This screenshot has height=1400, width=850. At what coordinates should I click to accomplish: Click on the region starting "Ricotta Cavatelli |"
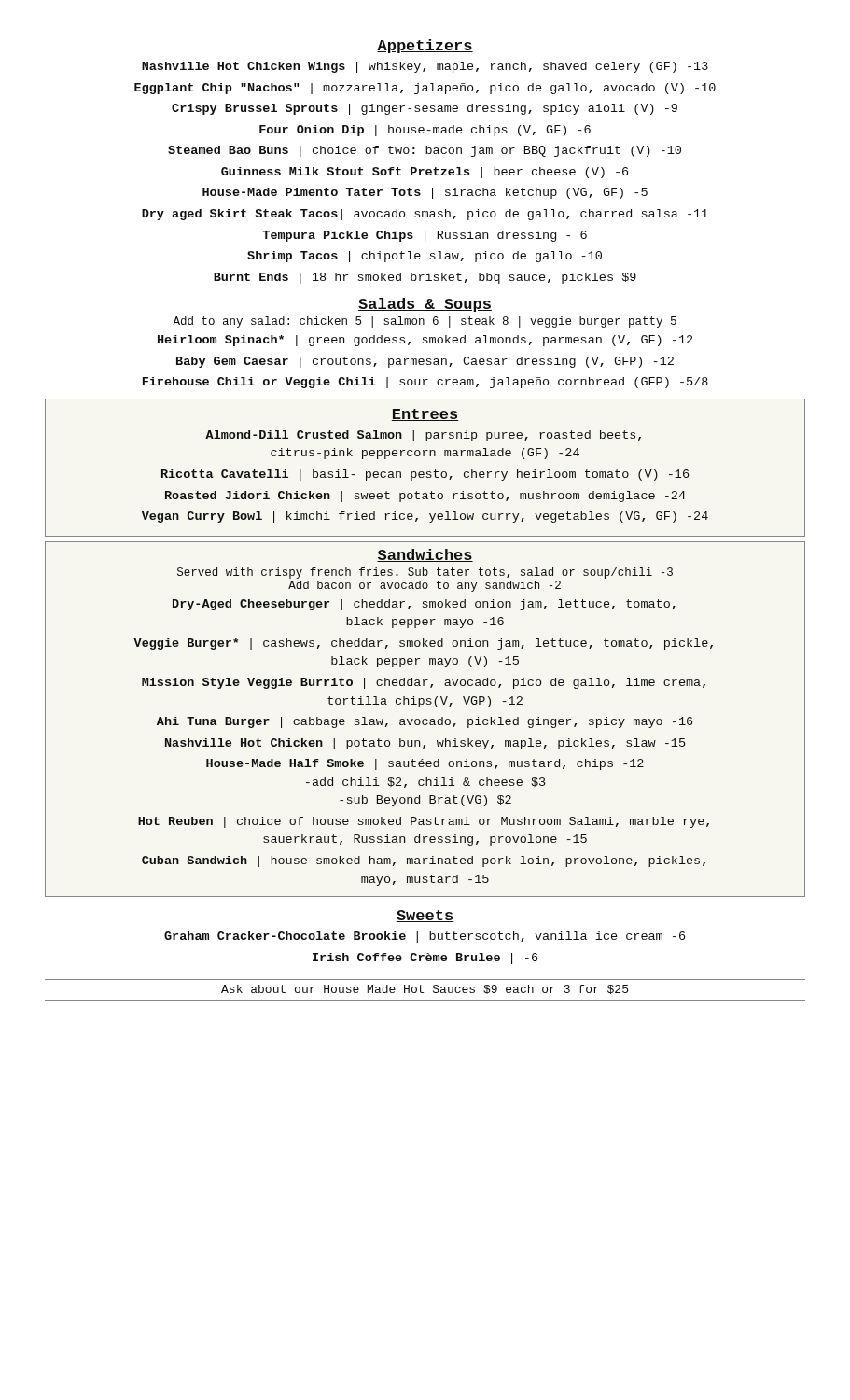coord(425,475)
